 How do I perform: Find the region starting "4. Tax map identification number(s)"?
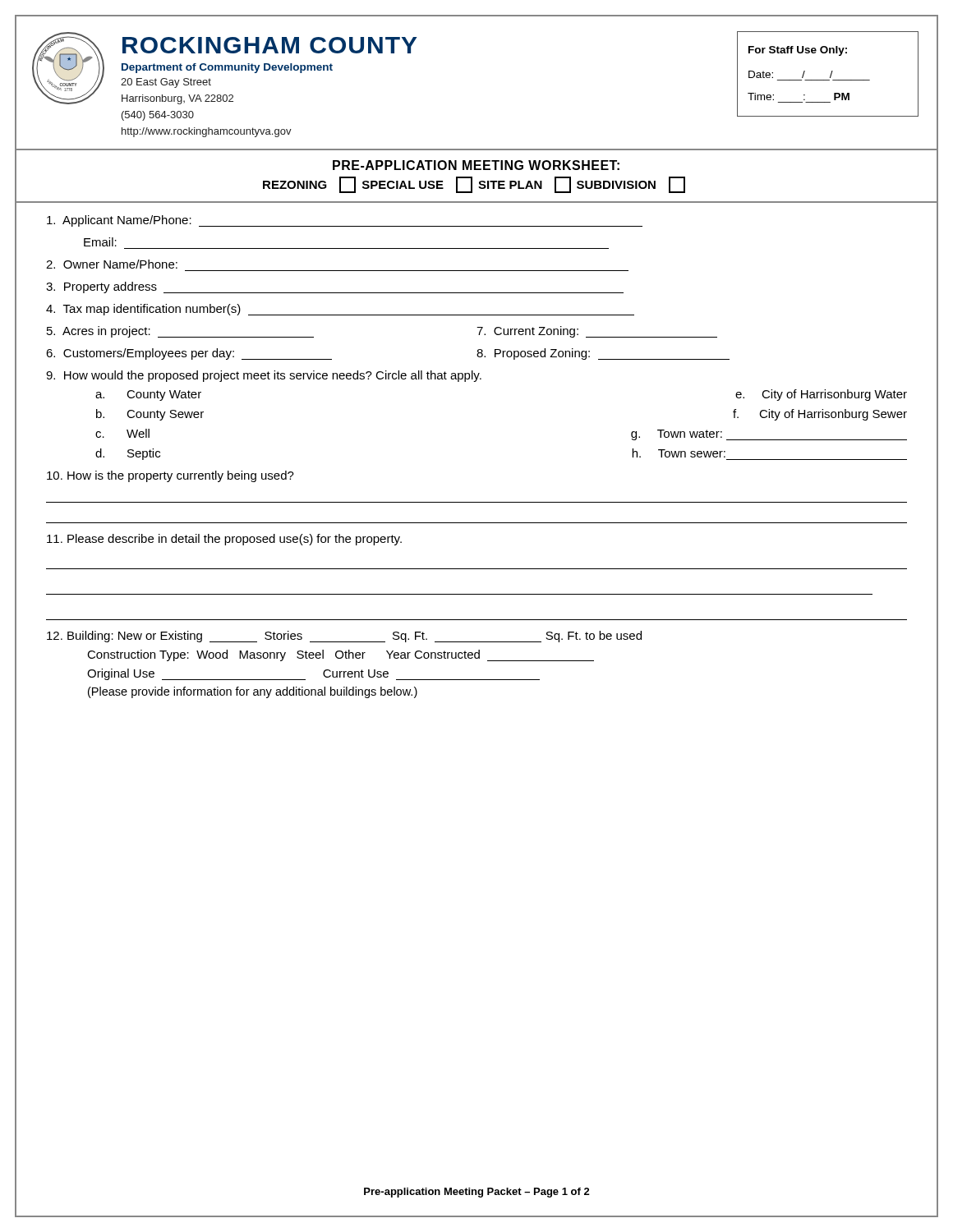pos(340,308)
